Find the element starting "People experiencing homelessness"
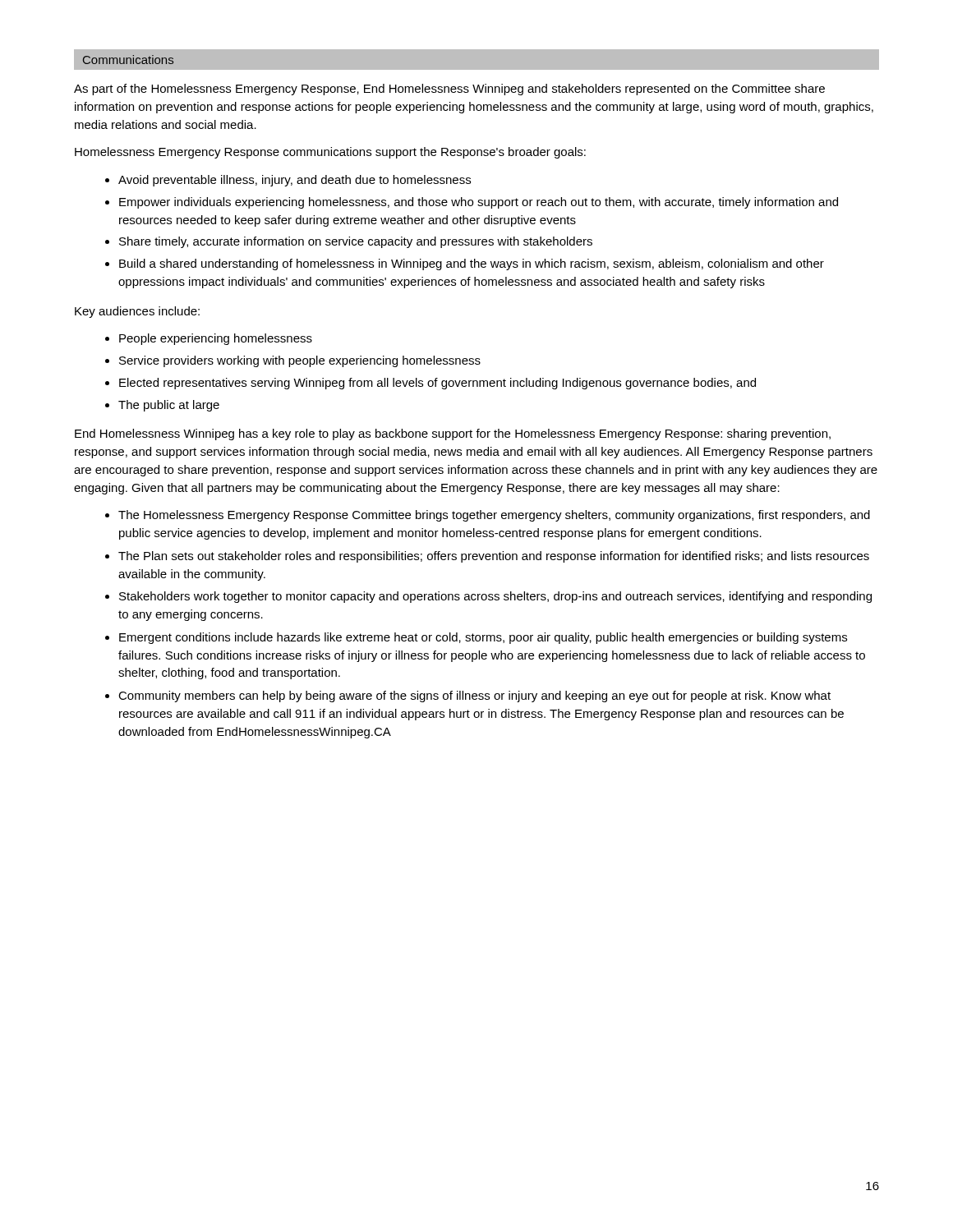Screen dimensions: 1232x953 [x=215, y=338]
